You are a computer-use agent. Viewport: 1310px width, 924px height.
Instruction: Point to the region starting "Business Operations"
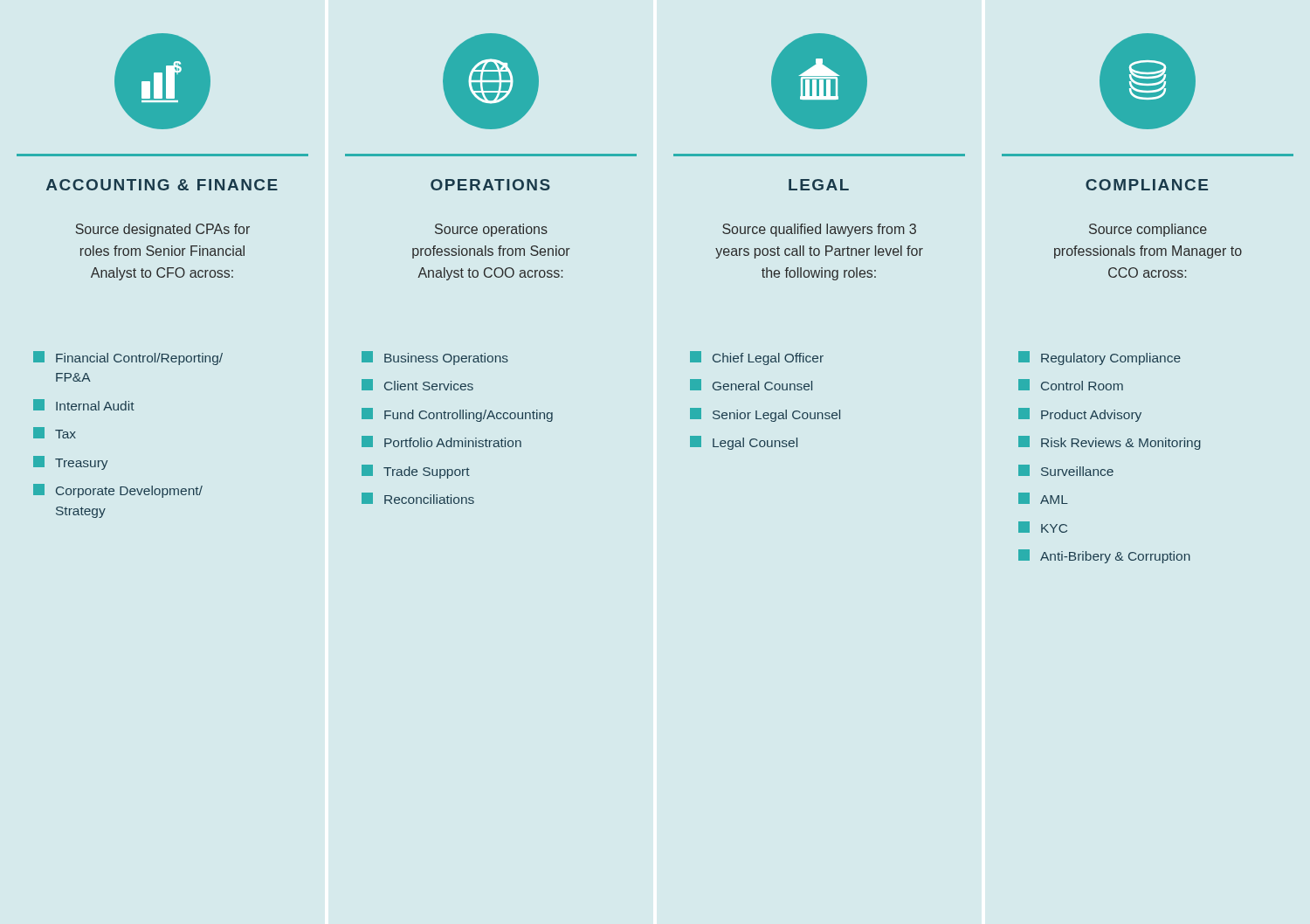click(435, 358)
